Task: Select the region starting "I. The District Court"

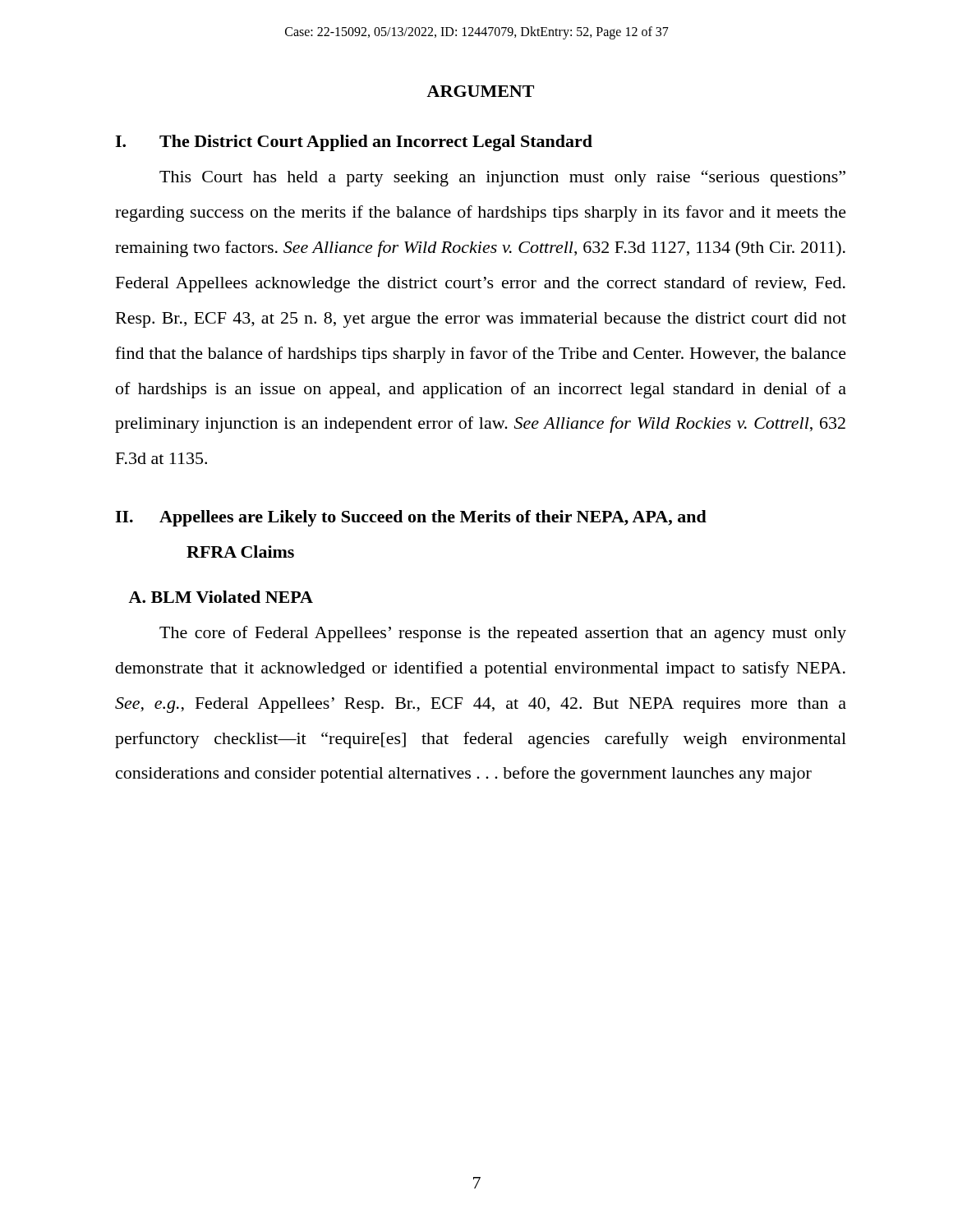Action: click(354, 142)
